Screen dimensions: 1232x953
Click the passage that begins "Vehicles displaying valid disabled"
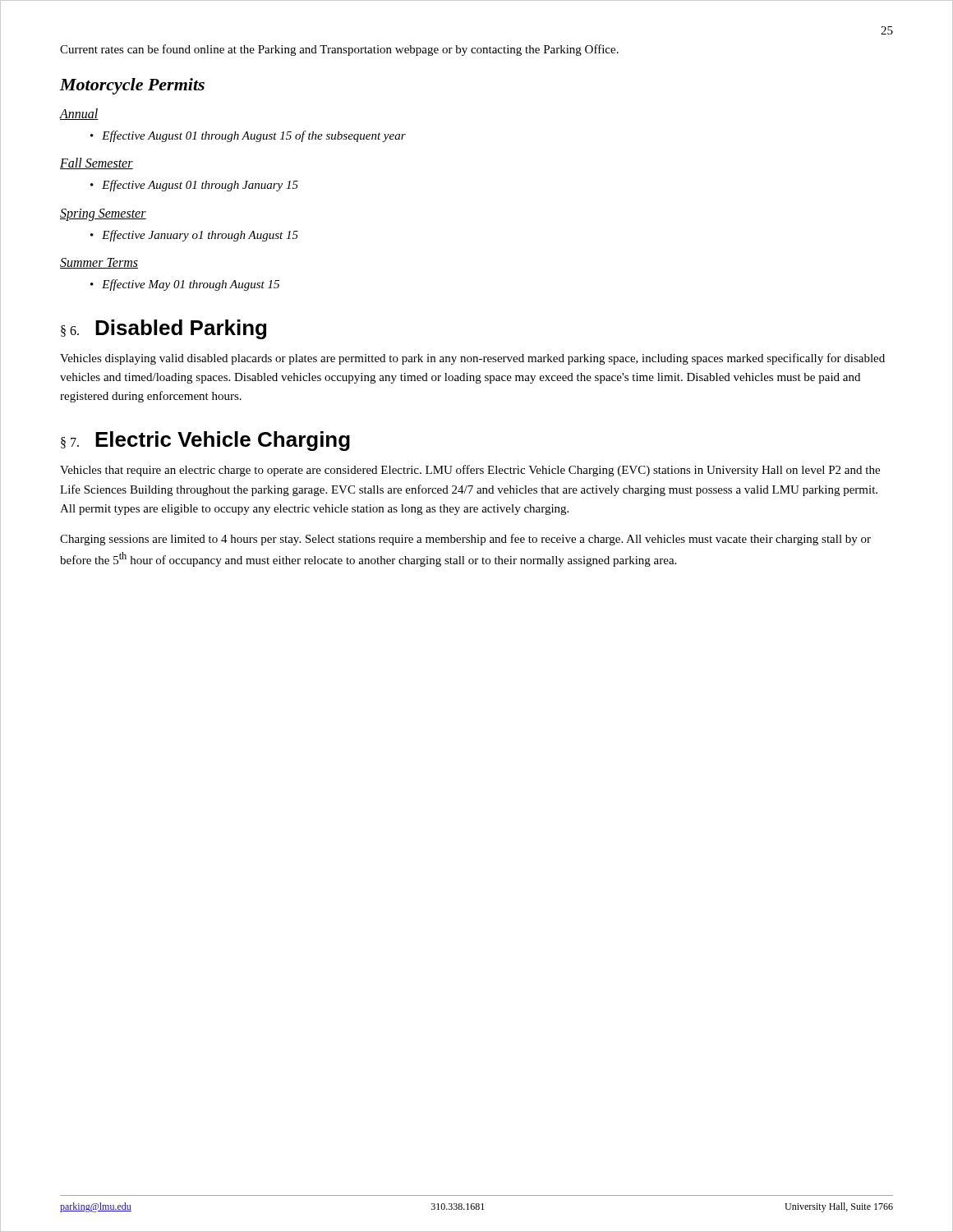click(x=472, y=377)
